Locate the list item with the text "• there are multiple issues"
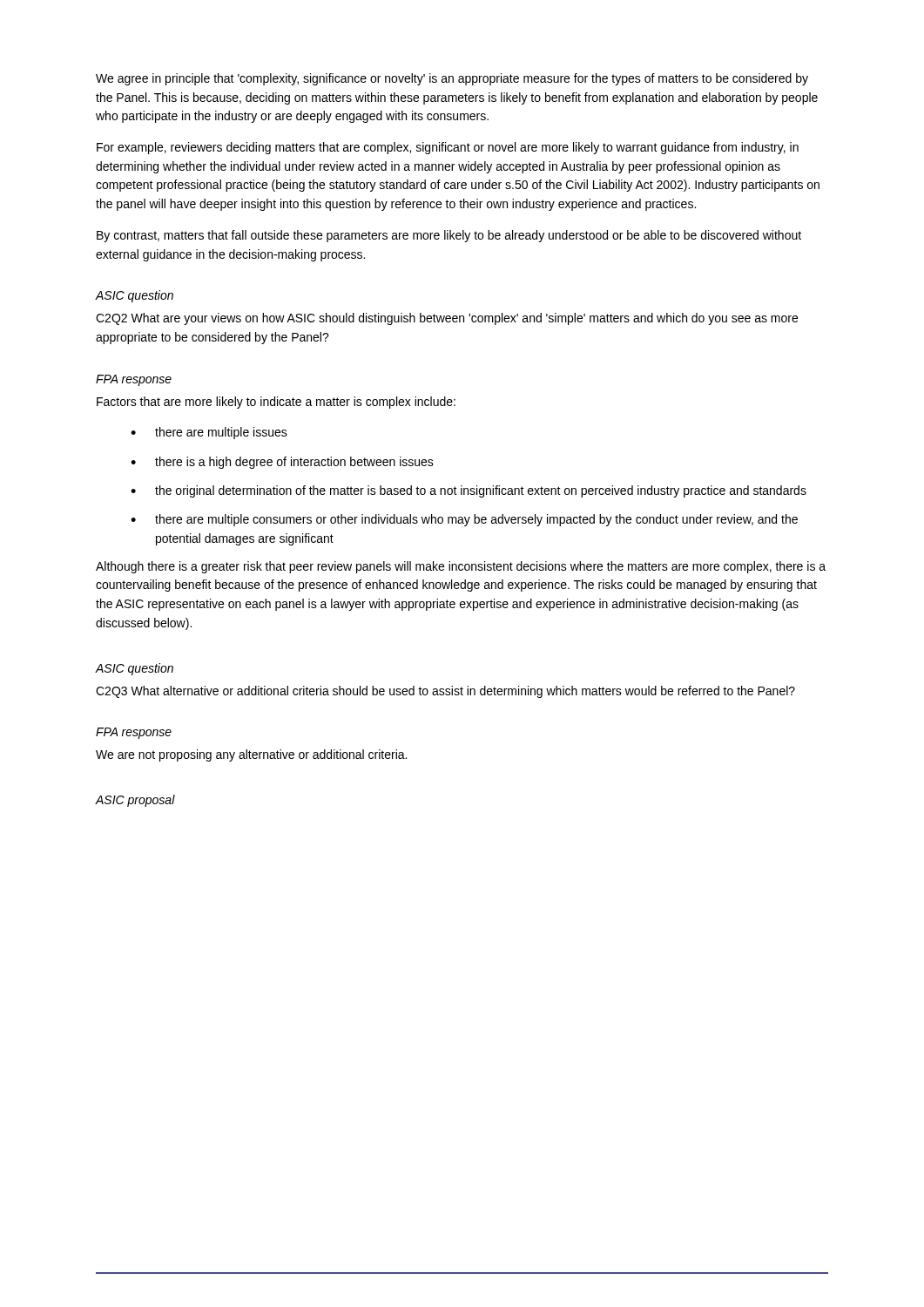 (209, 433)
